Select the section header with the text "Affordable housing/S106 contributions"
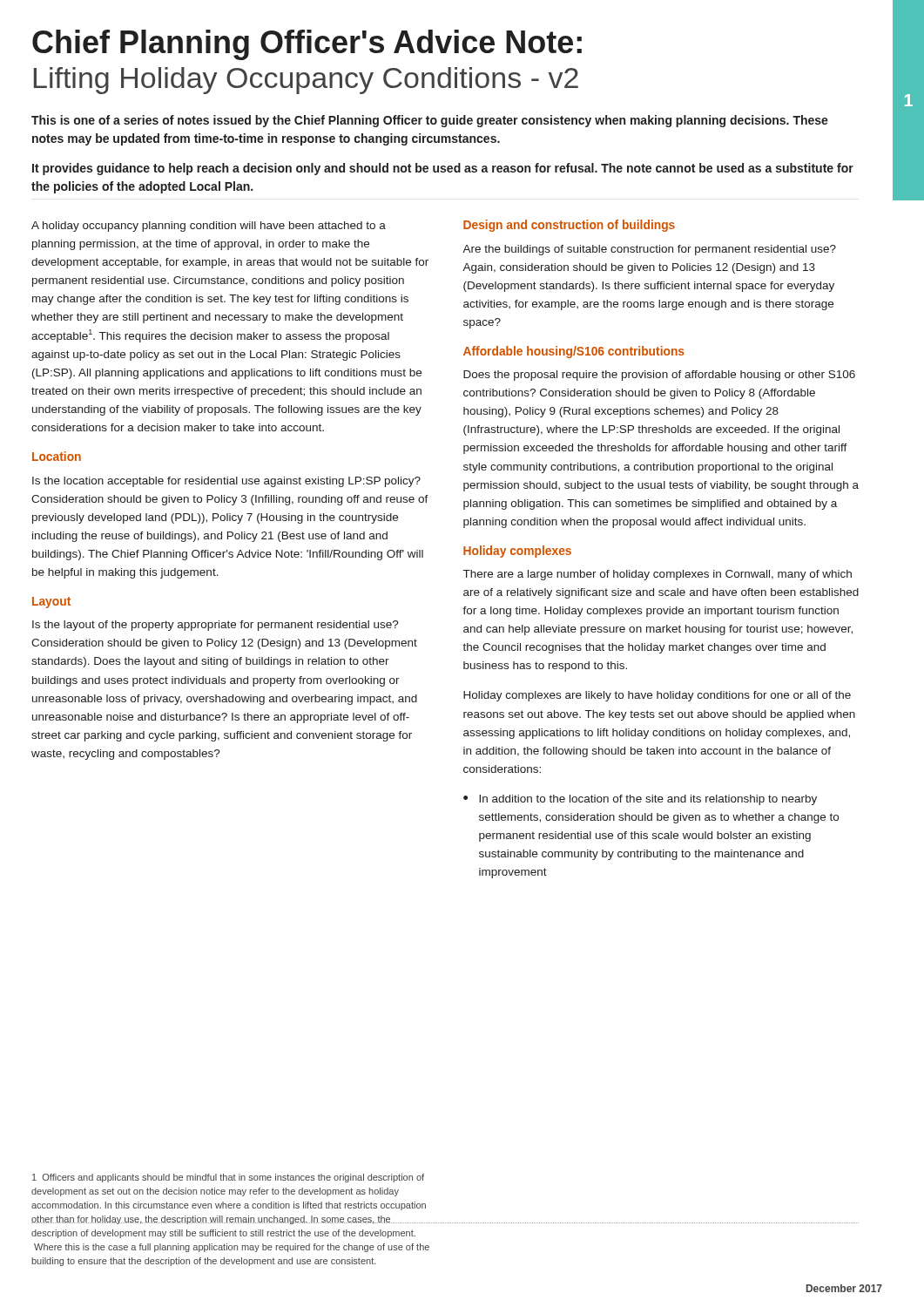Image resolution: width=924 pixels, height=1307 pixels. pos(574,351)
